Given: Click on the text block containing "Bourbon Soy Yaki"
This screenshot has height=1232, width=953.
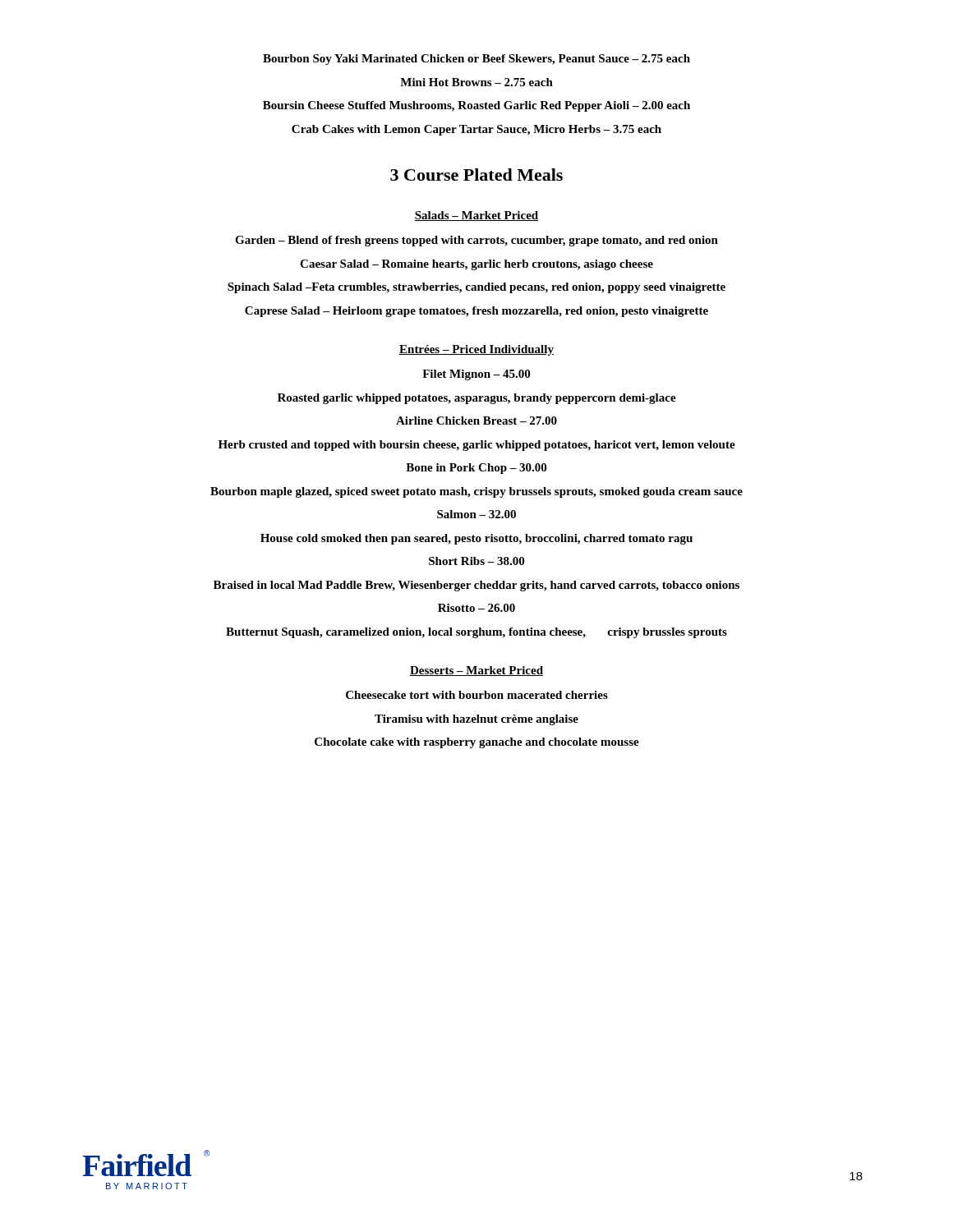Looking at the screenshot, I should tap(476, 58).
